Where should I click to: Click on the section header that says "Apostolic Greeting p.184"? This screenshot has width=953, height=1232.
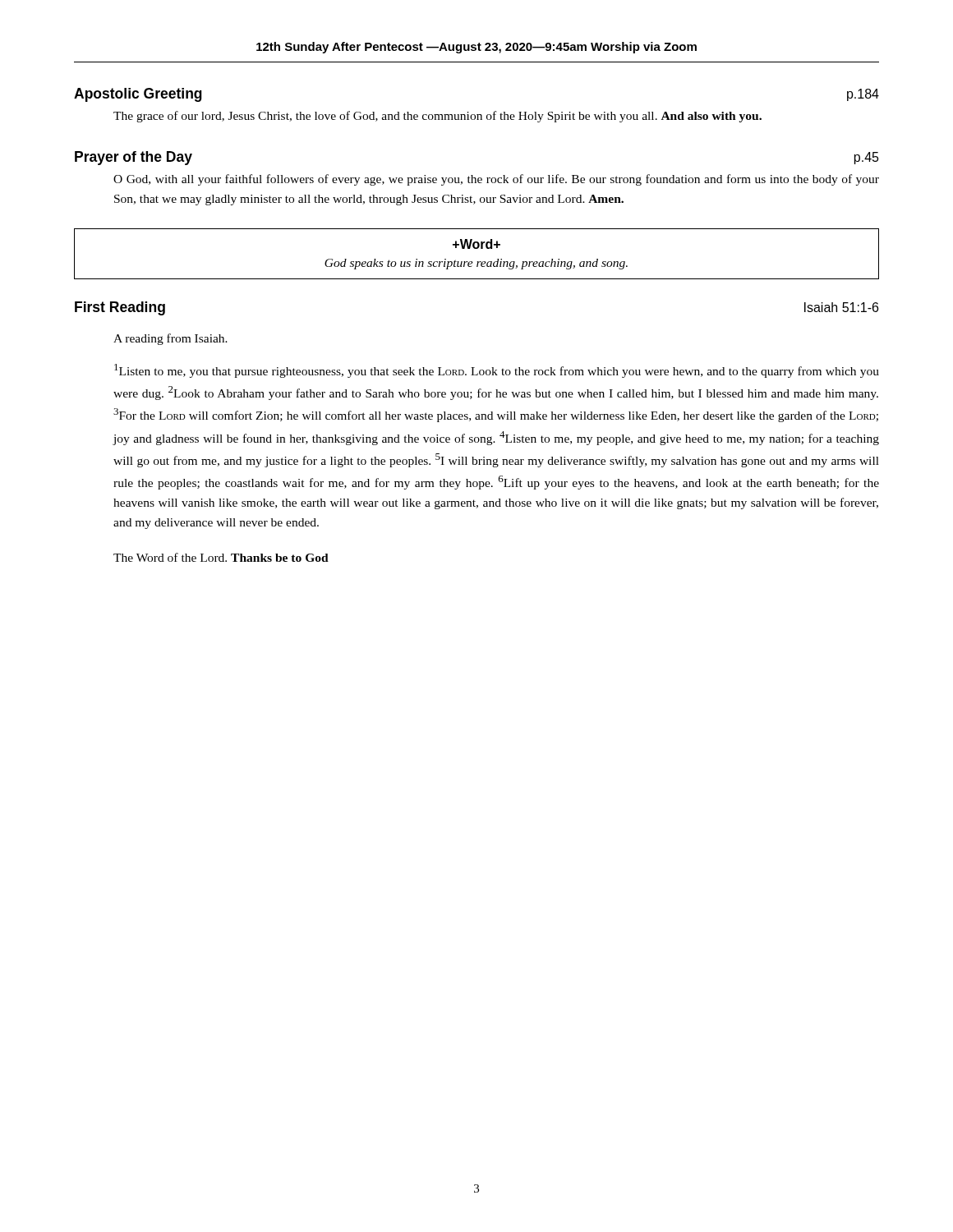point(134,95)
